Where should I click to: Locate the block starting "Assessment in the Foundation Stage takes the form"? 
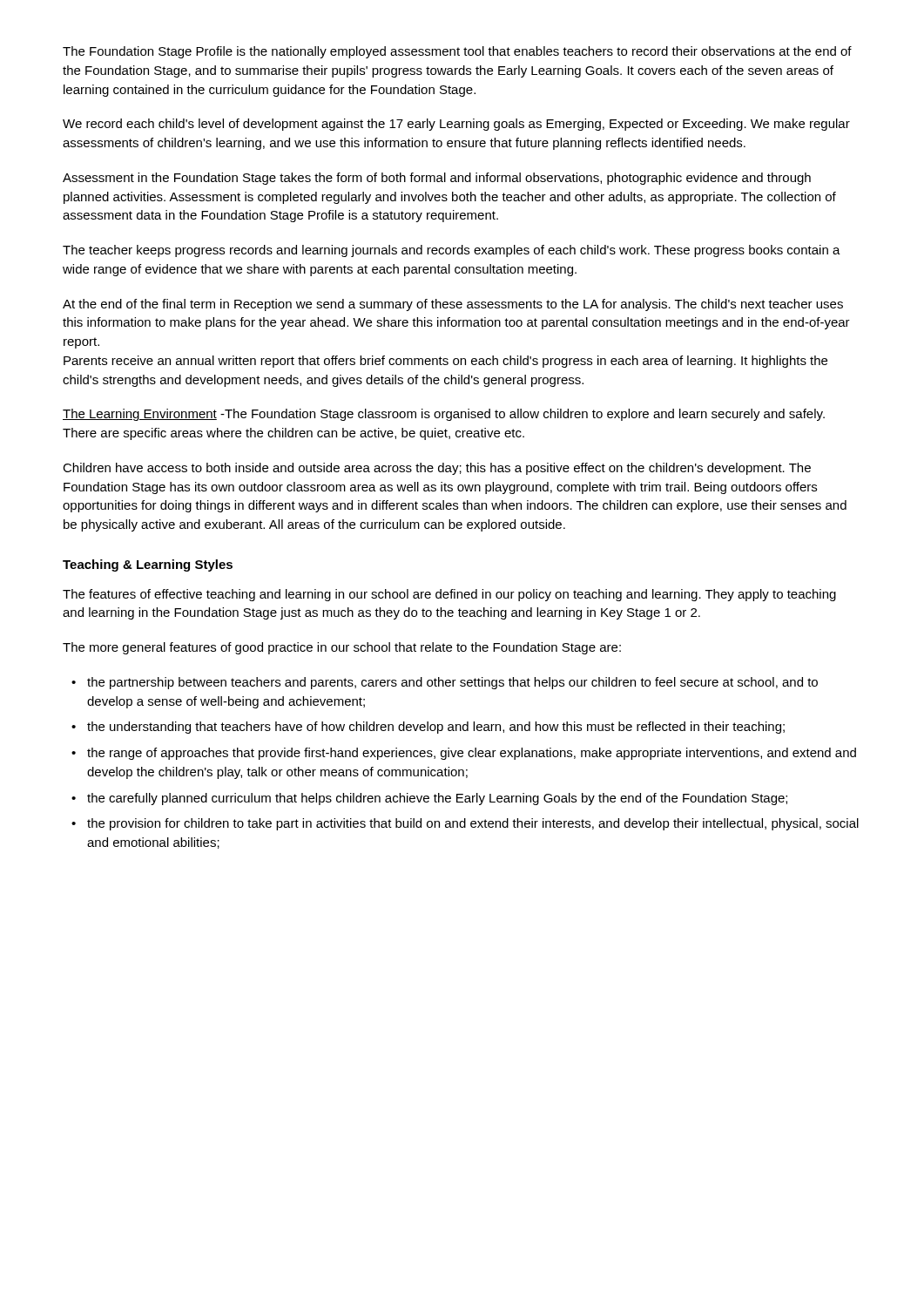(449, 196)
